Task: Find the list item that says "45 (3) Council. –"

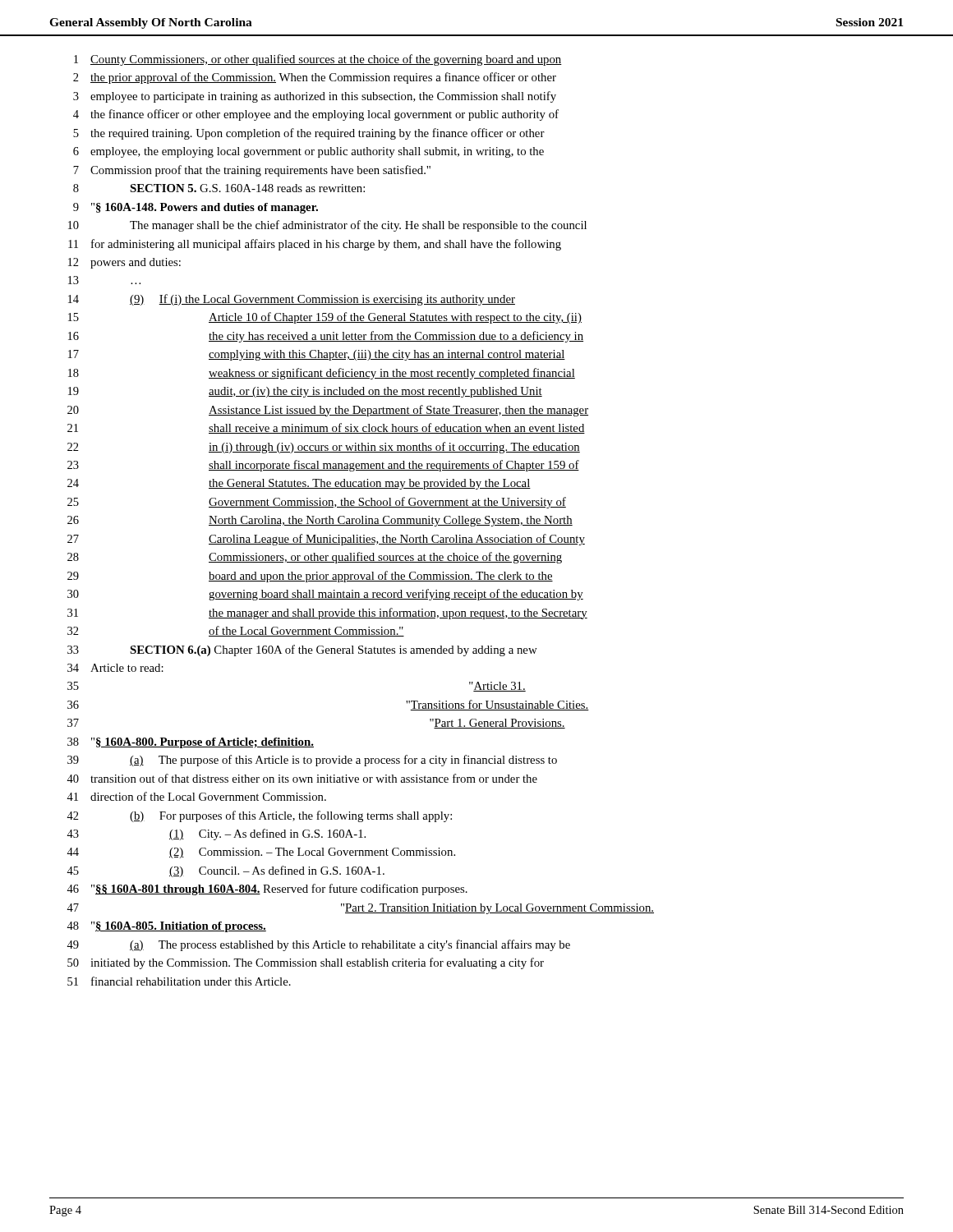Action: pyautogui.click(x=226, y=871)
